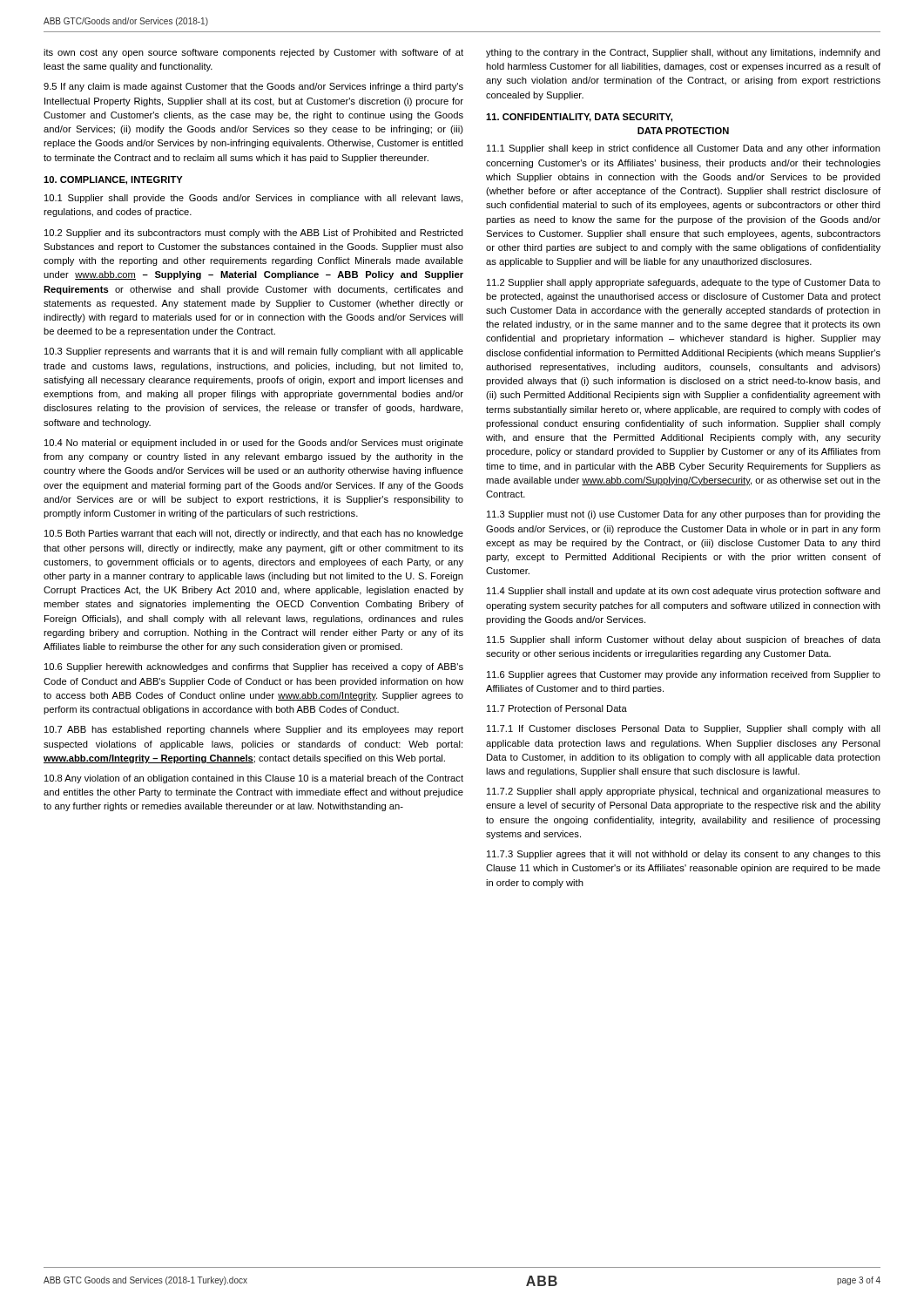Locate the text block that says "7.3 Supplier agrees that it"
Image resolution: width=924 pixels, height=1307 pixels.
[683, 868]
